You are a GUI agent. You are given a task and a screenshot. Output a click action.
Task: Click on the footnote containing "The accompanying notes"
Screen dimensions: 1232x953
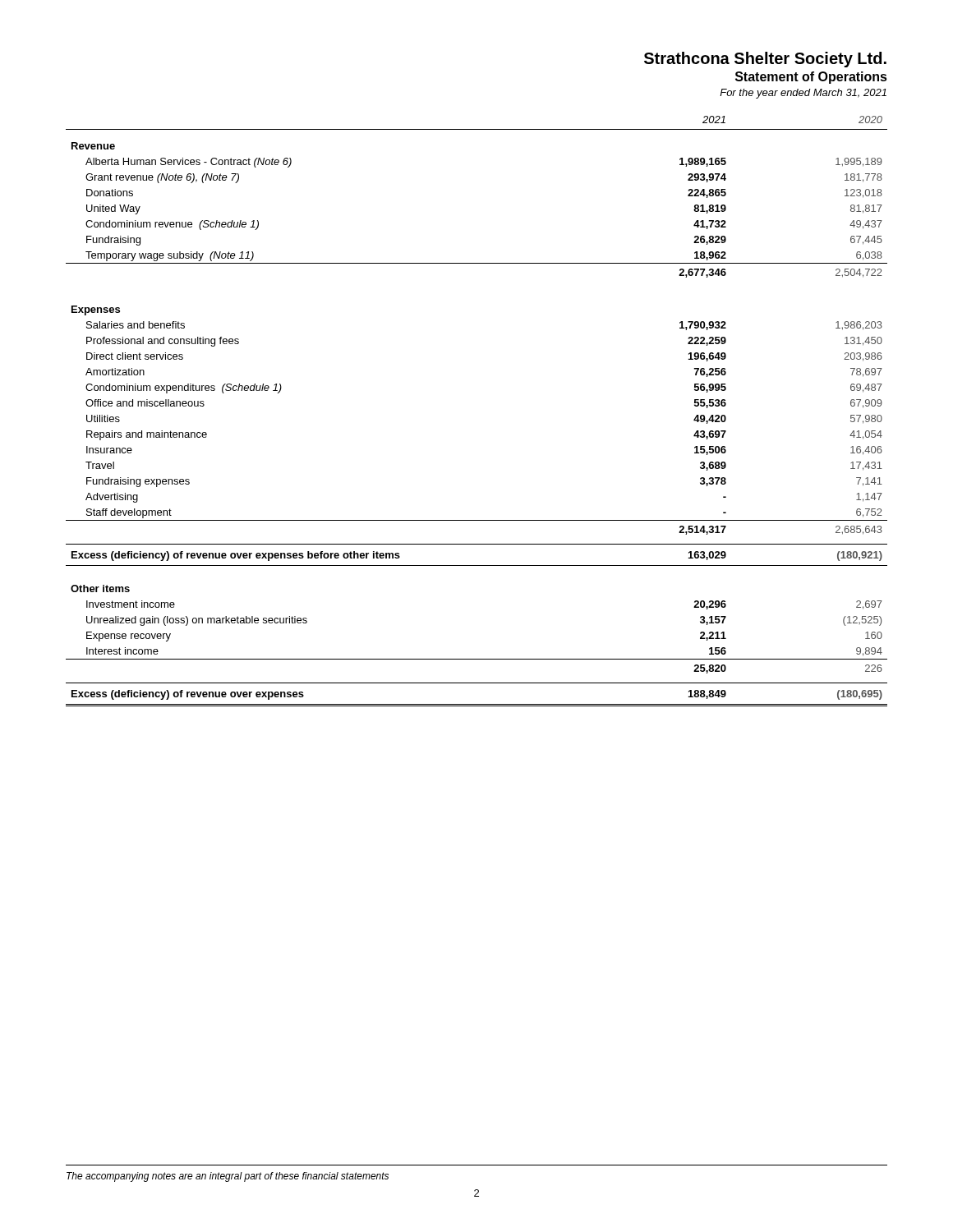(x=227, y=1176)
